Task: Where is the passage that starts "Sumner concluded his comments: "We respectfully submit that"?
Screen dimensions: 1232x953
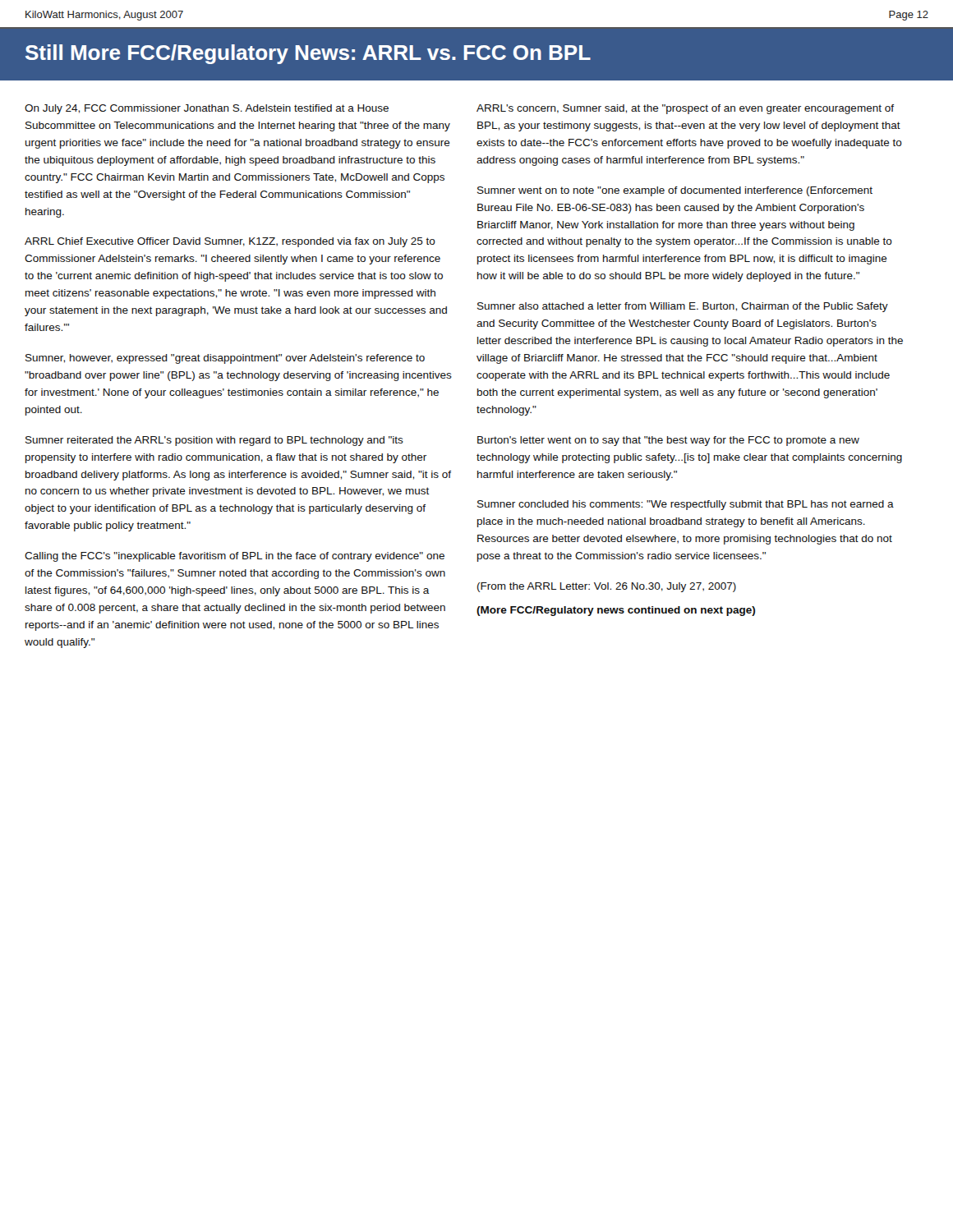Action: click(x=685, y=530)
